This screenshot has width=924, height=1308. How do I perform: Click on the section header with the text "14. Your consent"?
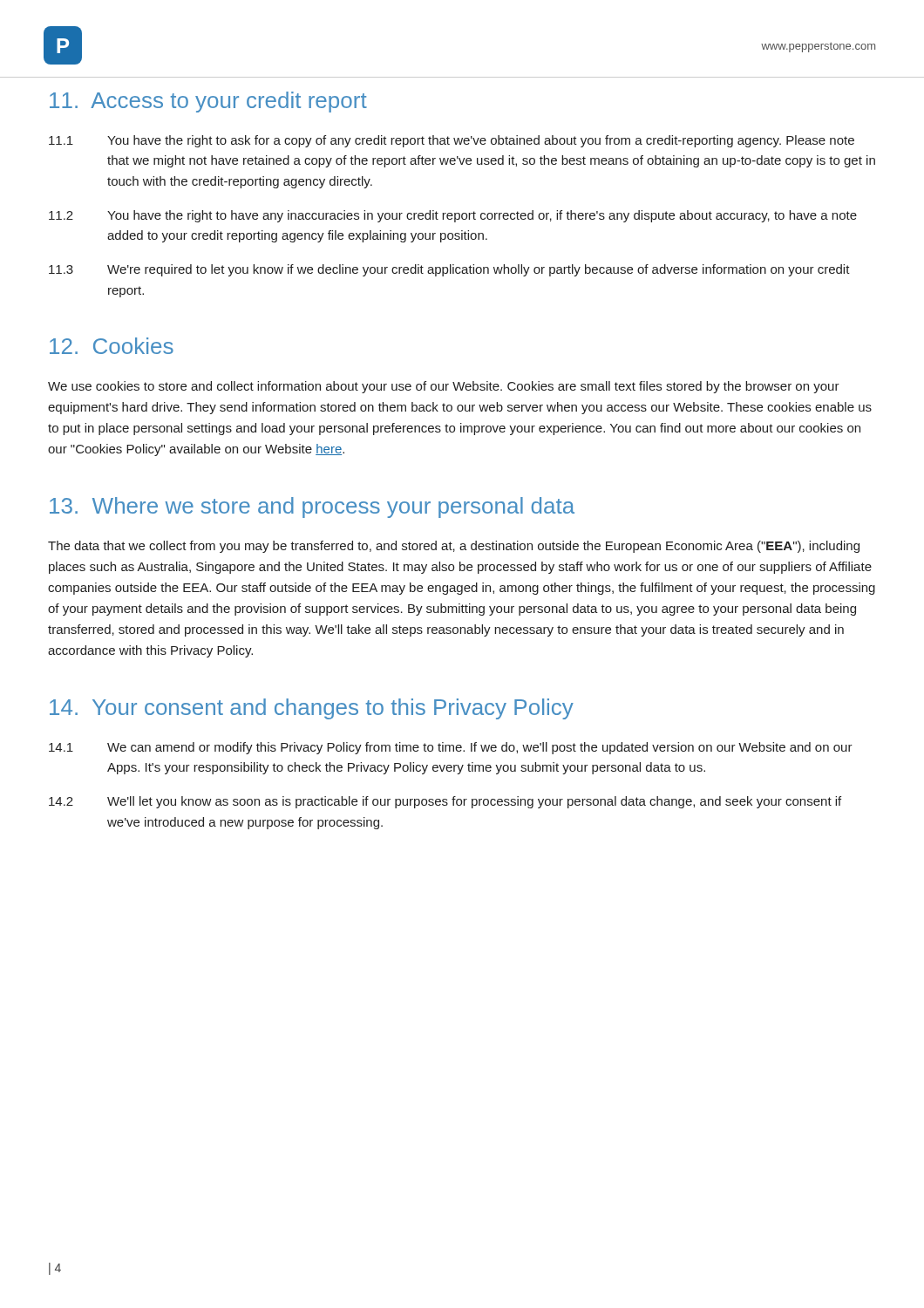click(x=462, y=707)
